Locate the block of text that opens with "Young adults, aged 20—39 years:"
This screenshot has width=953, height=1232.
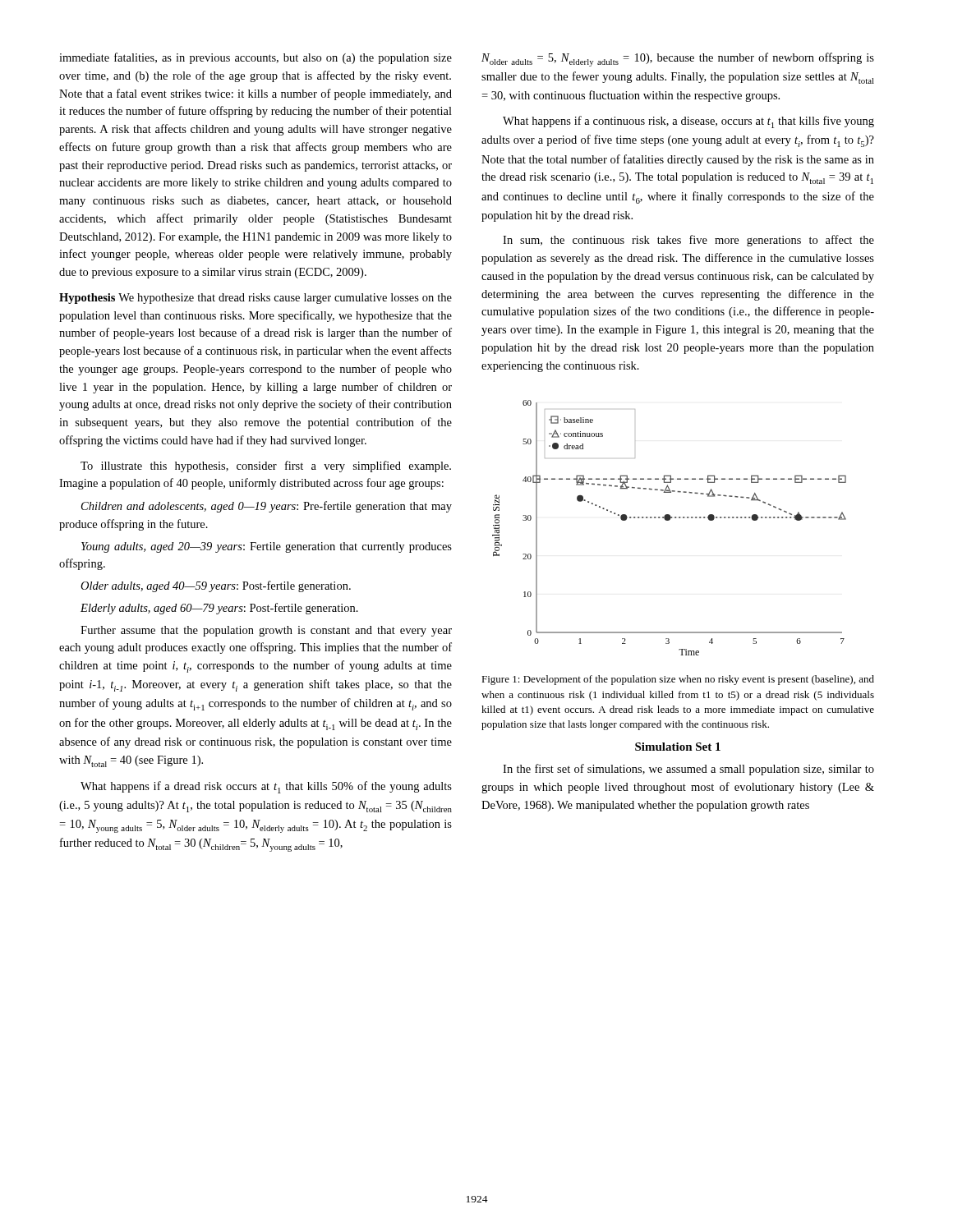(x=255, y=555)
